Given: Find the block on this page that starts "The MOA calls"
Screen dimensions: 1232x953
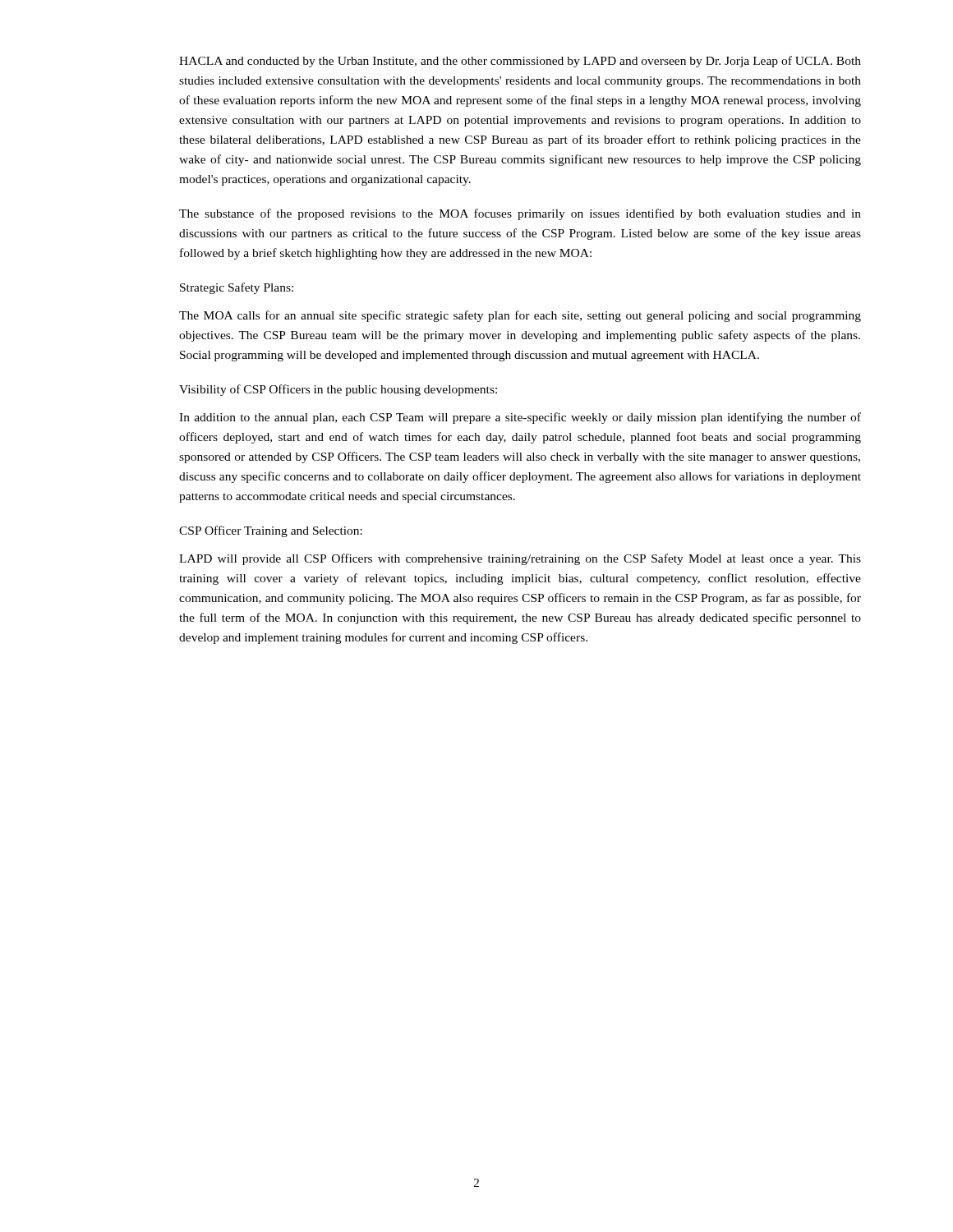Looking at the screenshot, I should pyautogui.click(x=520, y=335).
